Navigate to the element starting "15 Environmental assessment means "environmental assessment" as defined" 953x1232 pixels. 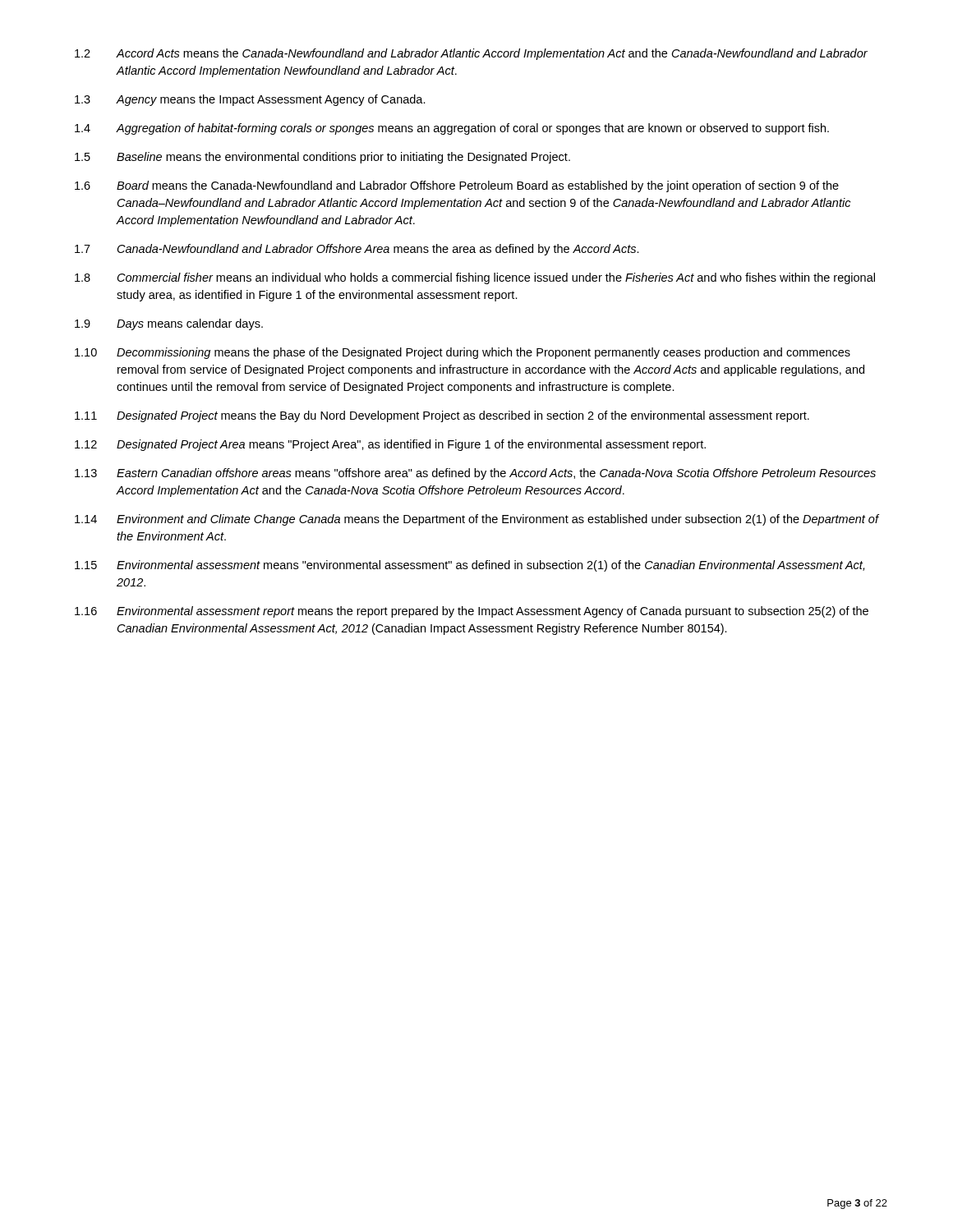click(x=481, y=574)
